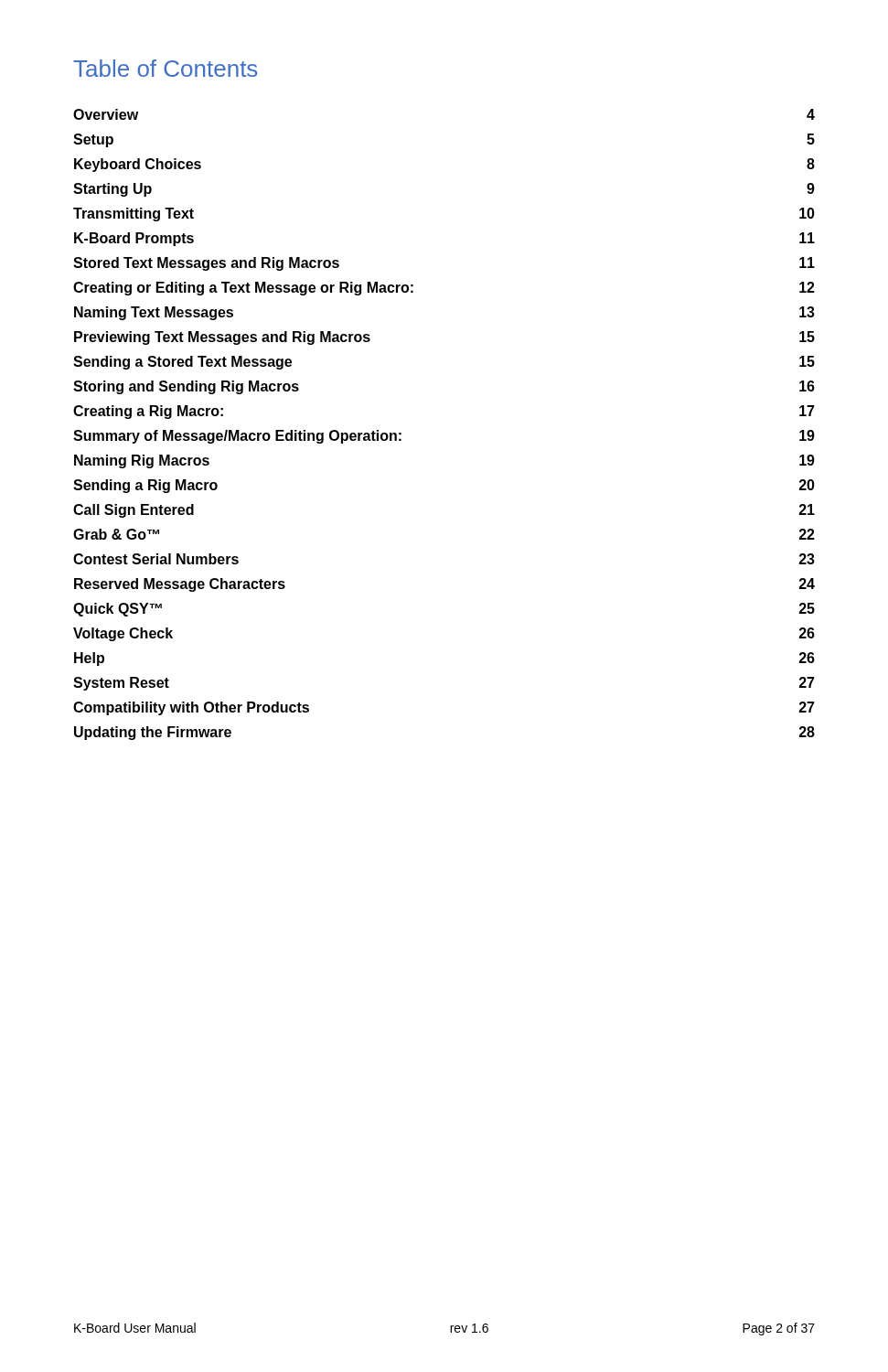Where does it say "Quick QSY™ 25"?
This screenshot has height=1372, width=888.
[121, 610]
